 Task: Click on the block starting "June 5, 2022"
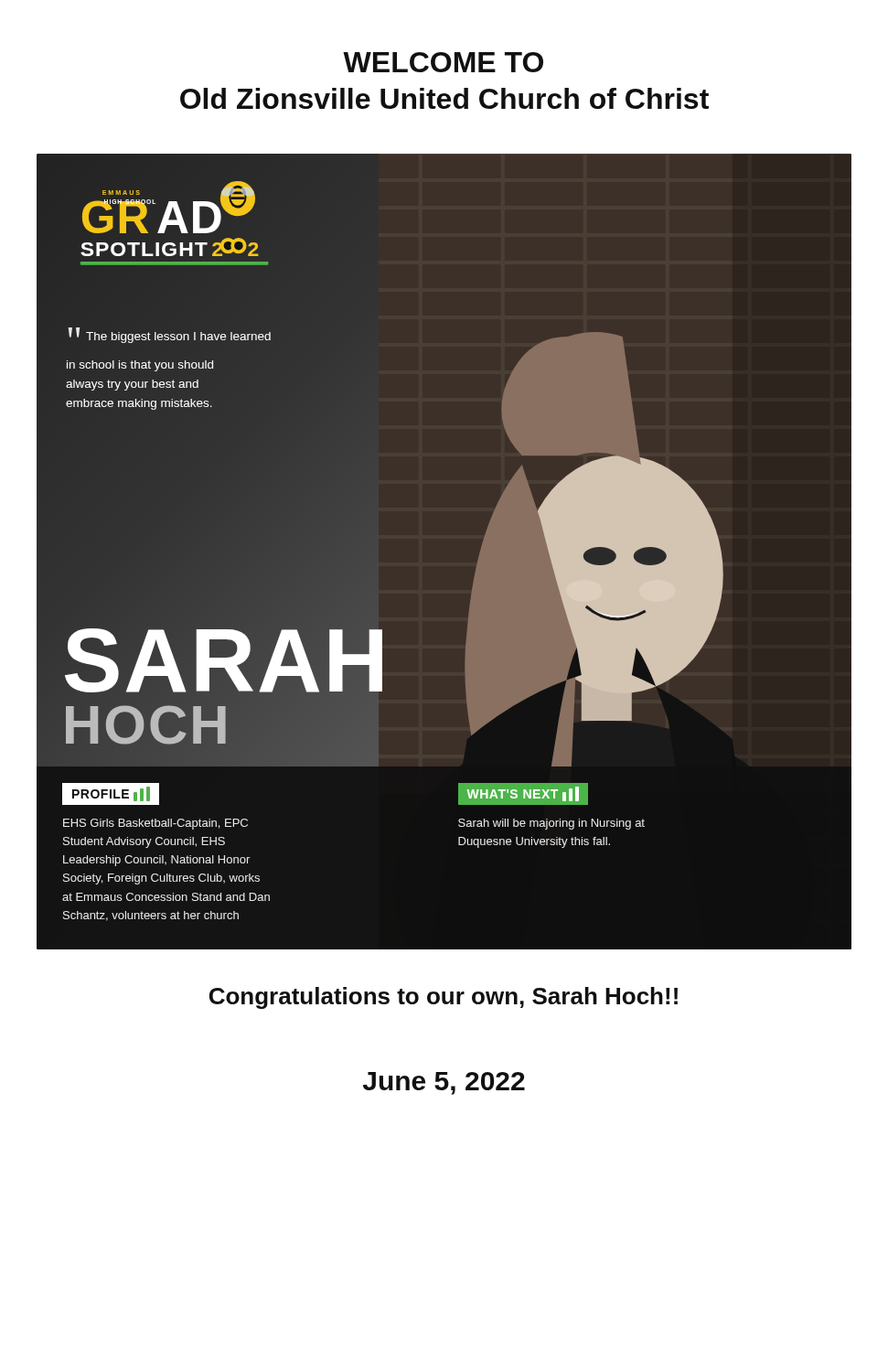444,1081
